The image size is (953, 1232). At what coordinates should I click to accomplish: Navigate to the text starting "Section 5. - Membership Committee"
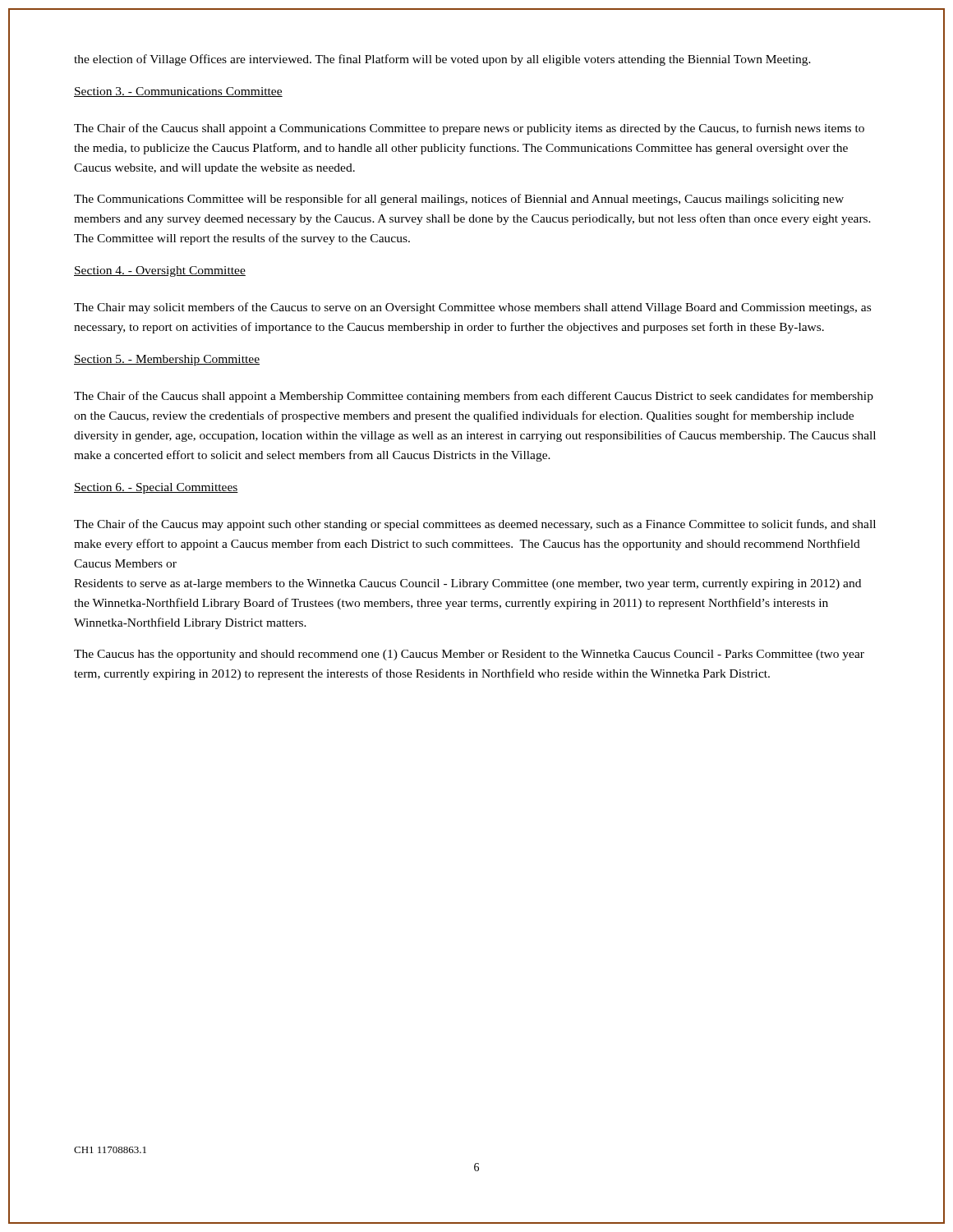(x=167, y=359)
